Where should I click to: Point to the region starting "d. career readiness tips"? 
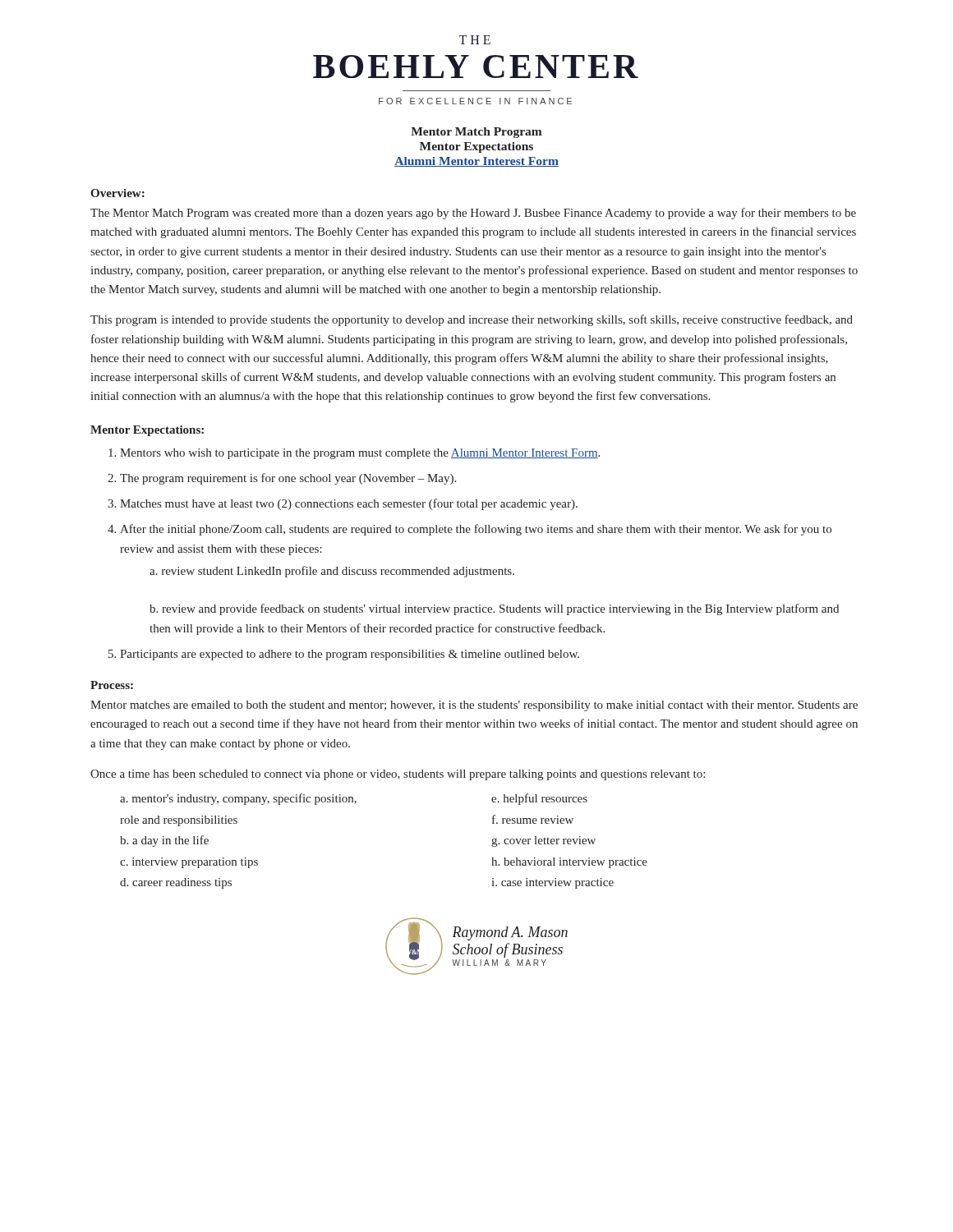click(x=176, y=883)
